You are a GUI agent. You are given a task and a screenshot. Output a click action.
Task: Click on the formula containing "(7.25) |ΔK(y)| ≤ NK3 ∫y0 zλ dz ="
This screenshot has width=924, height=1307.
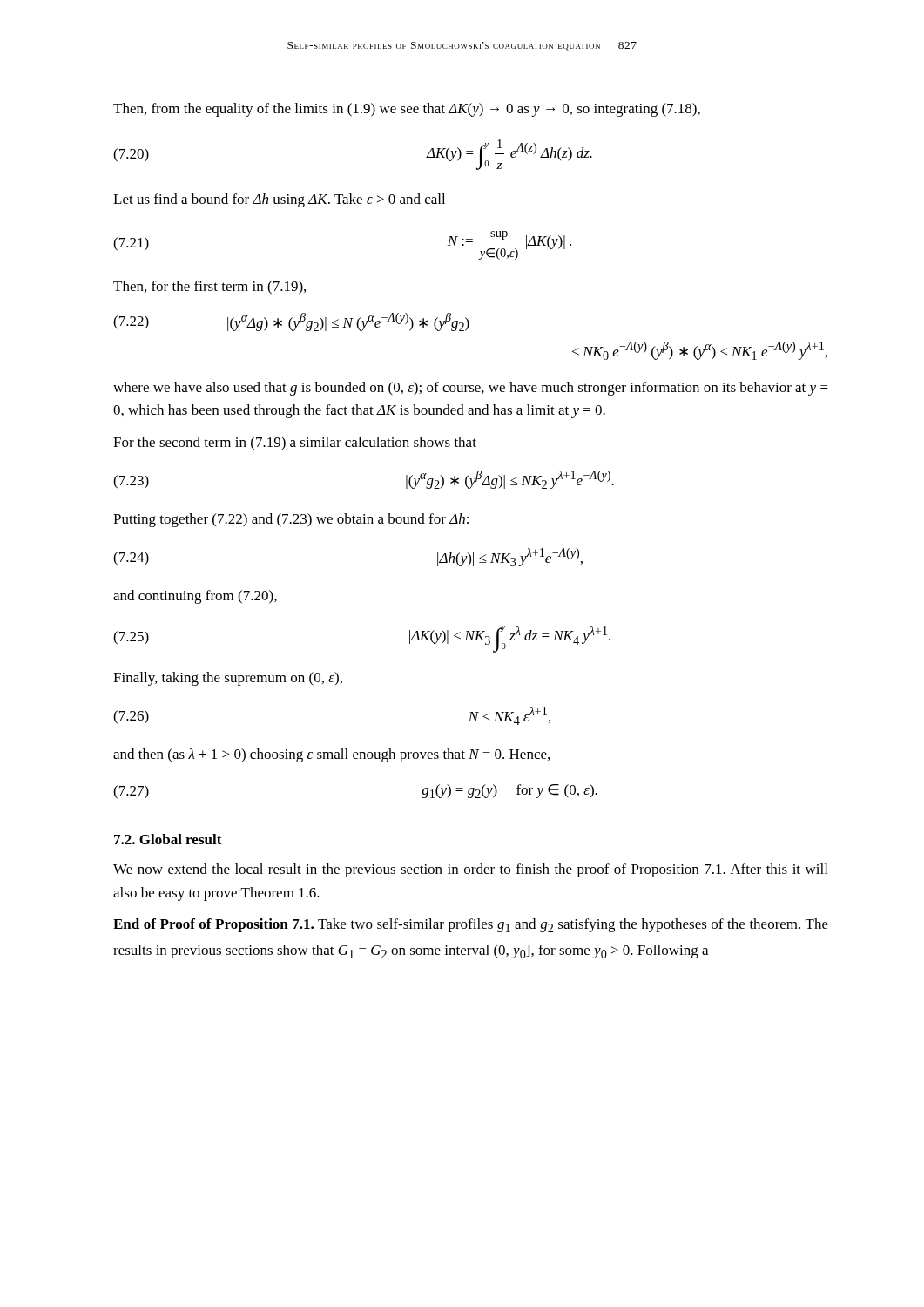click(x=471, y=637)
